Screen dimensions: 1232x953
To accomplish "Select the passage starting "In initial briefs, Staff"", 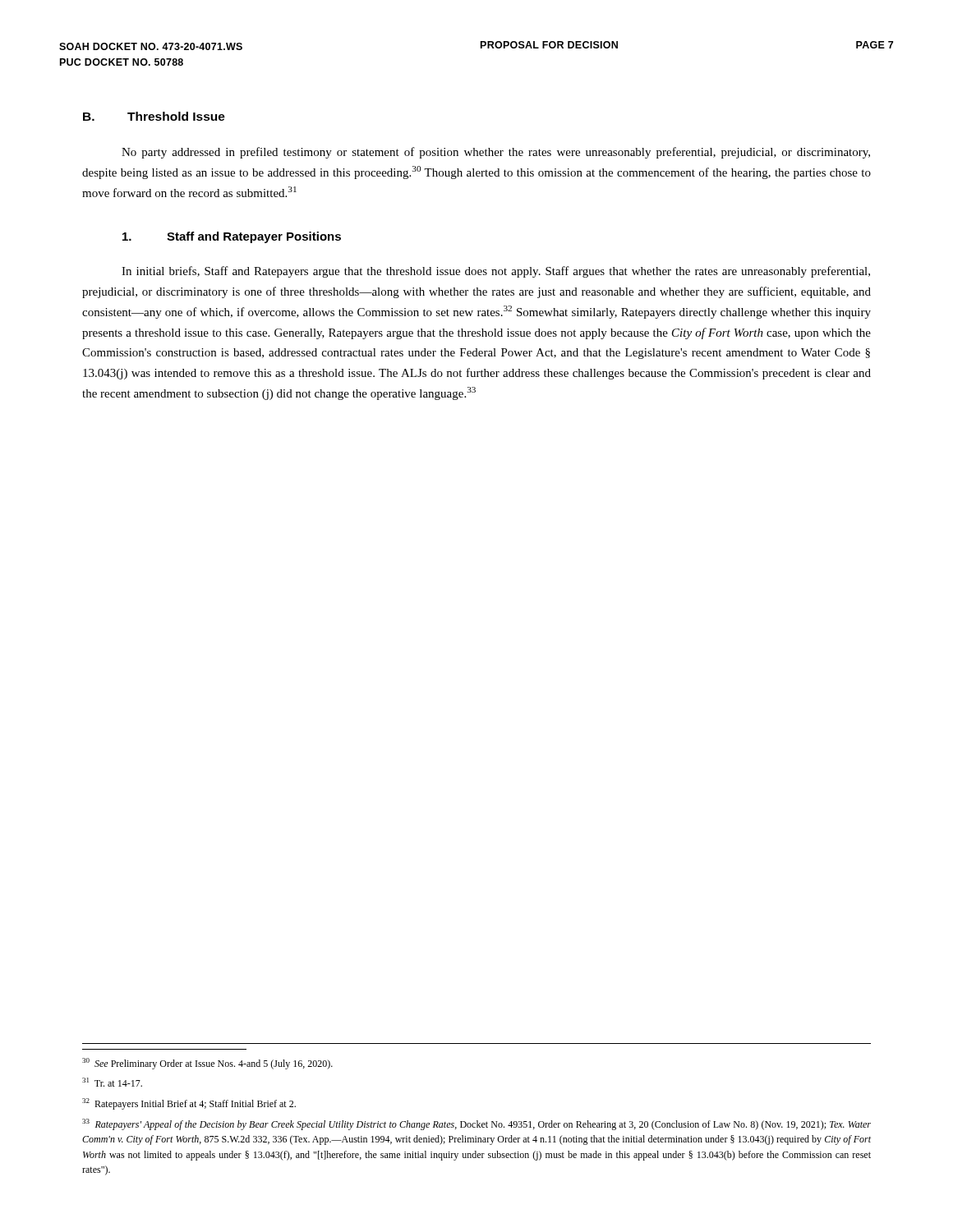I will [476, 332].
